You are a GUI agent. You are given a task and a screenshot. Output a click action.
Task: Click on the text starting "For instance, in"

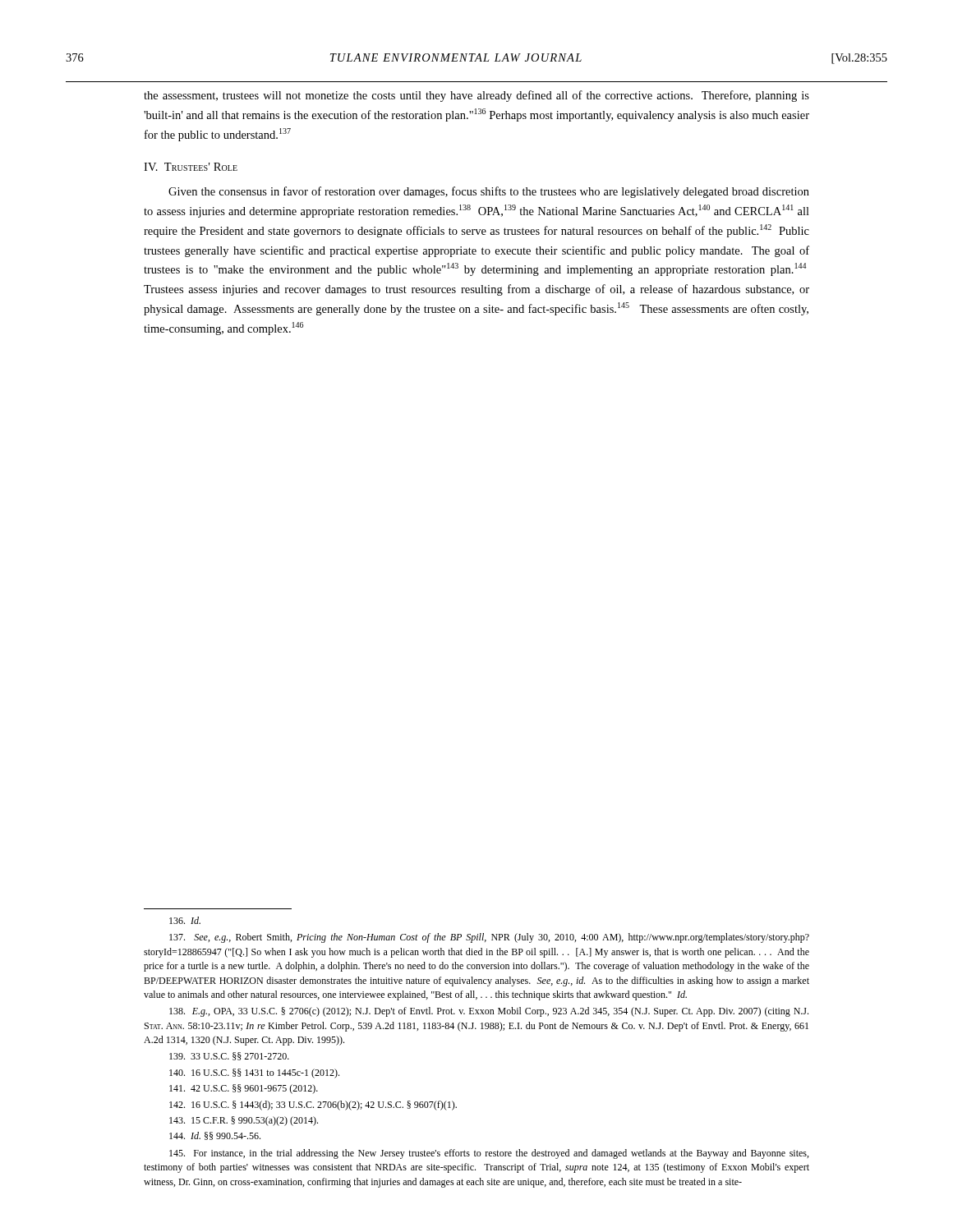coord(476,1167)
